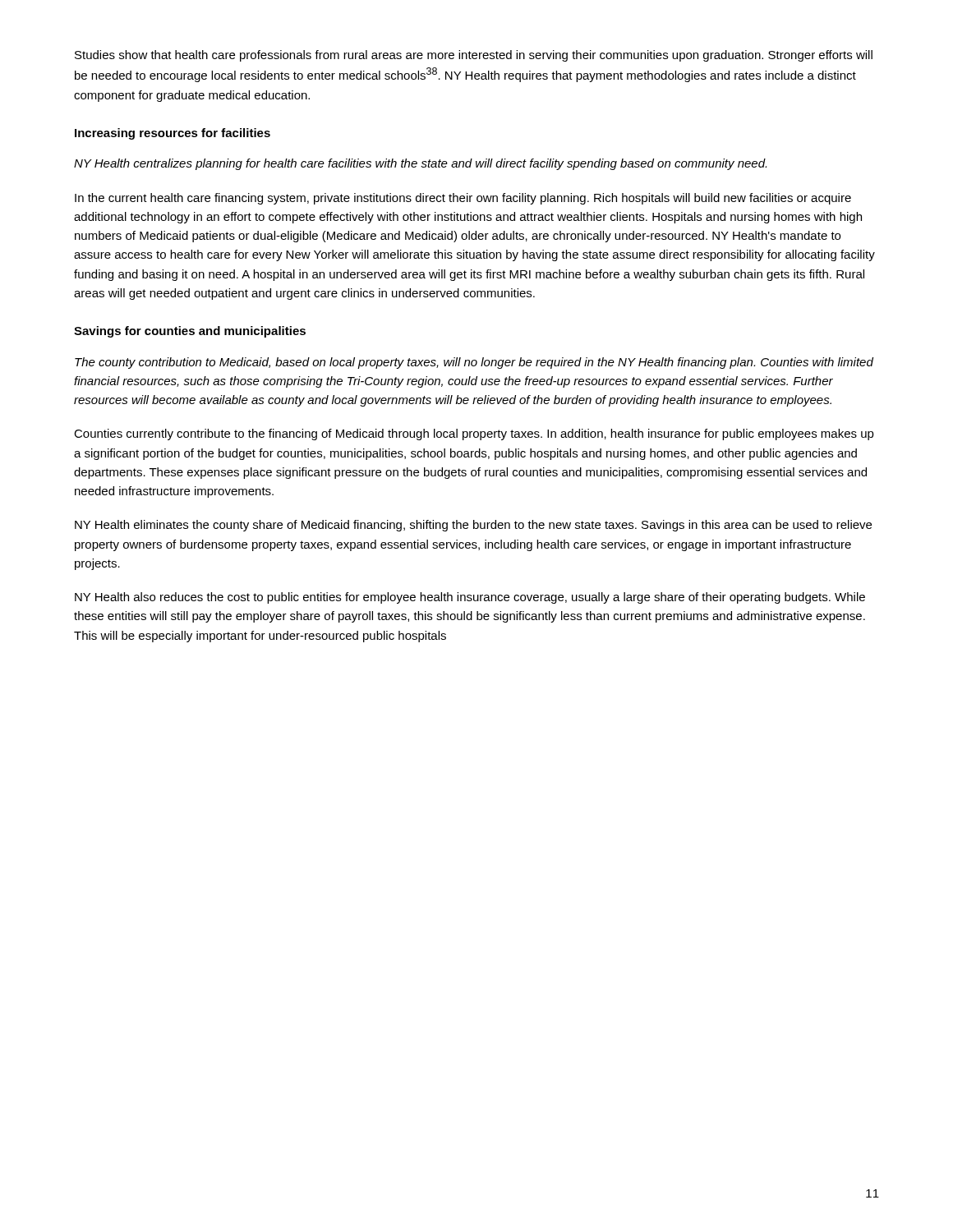Find the text block that says "NY Health eliminates the county share of"
Viewport: 953px width, 1232px height.
click(473, 544)
